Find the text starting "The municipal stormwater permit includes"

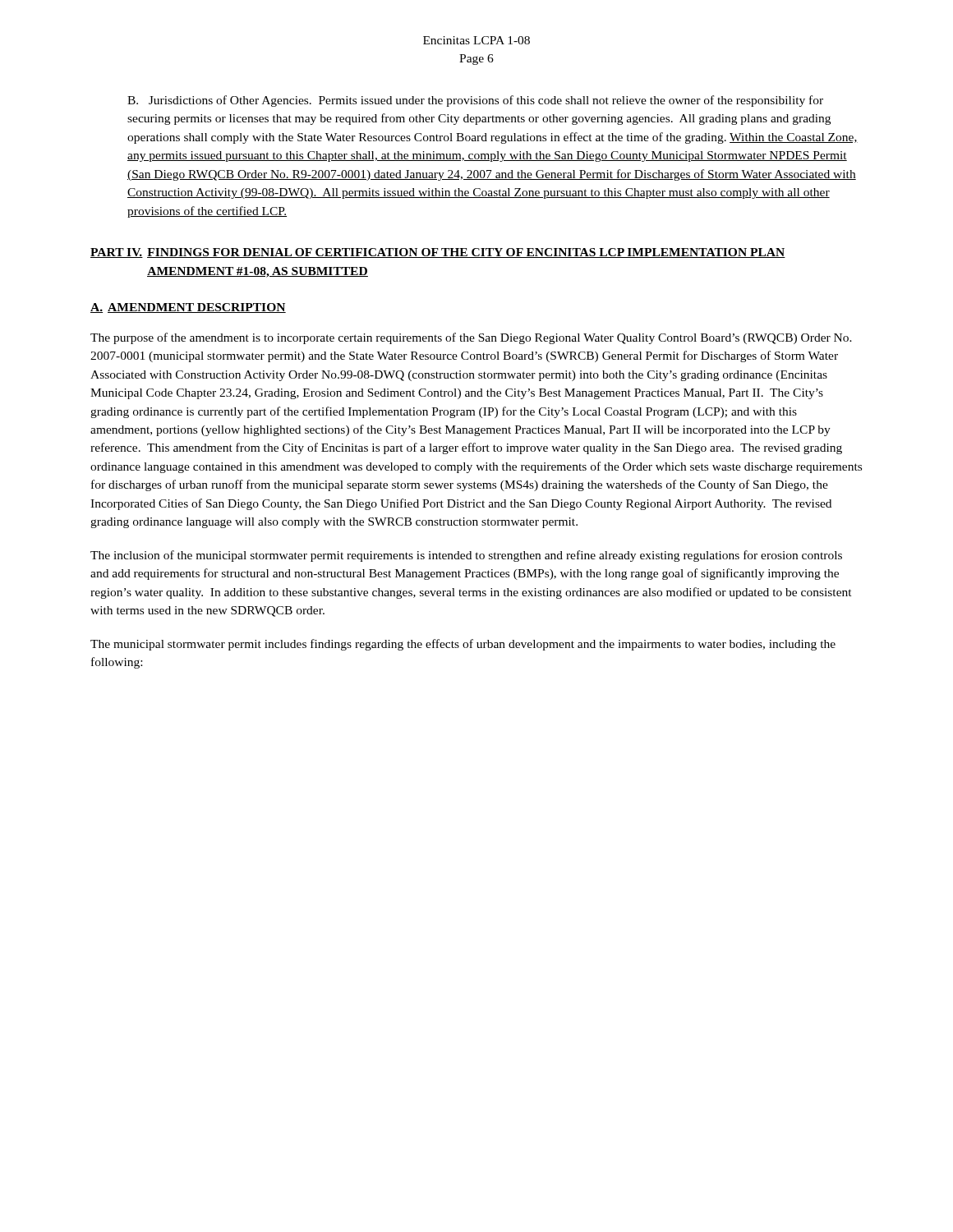coord(463,652)
